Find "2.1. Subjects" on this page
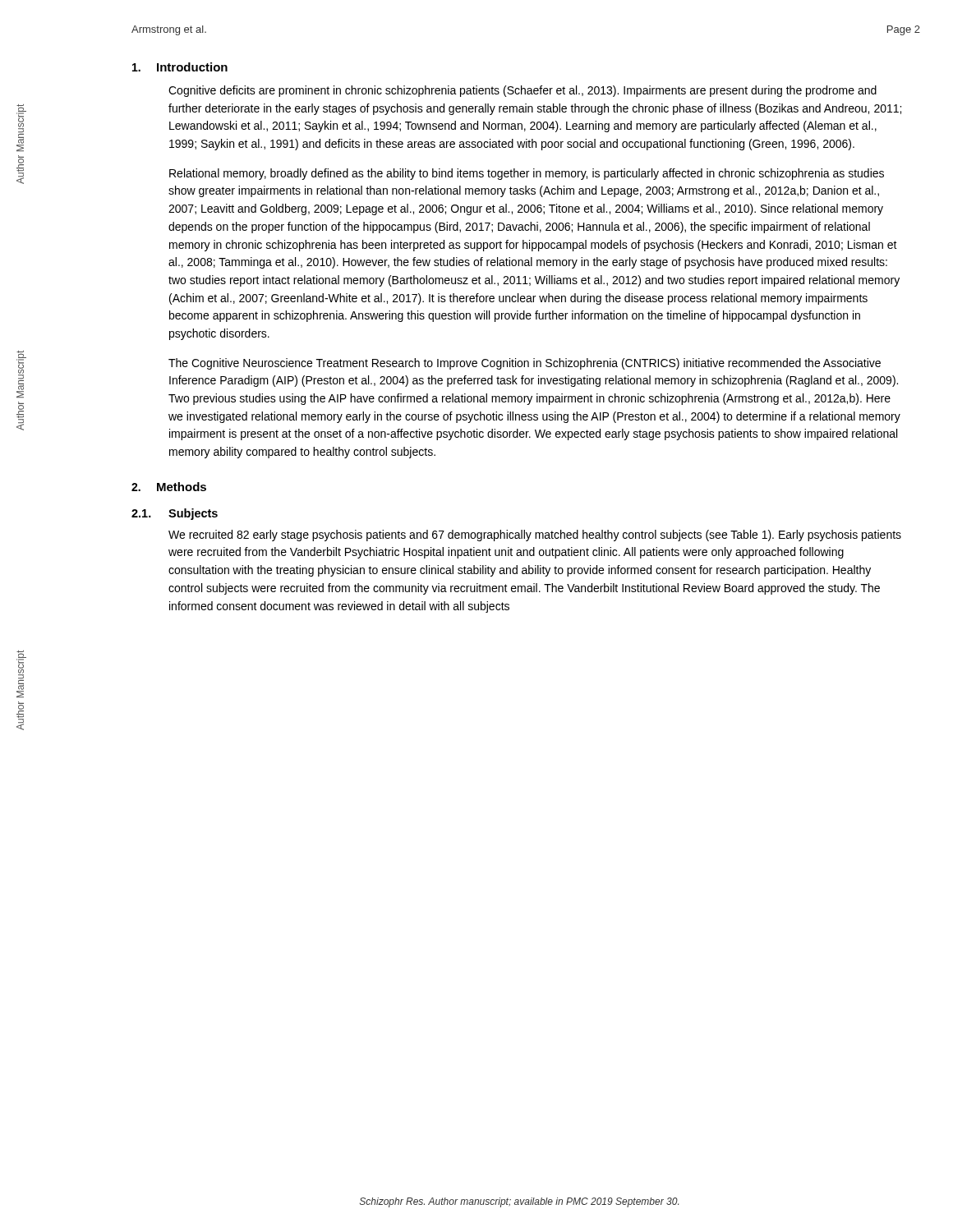The width and height of the screenshot is (953, 1232). pyautogui.click(x=175, y=514)
